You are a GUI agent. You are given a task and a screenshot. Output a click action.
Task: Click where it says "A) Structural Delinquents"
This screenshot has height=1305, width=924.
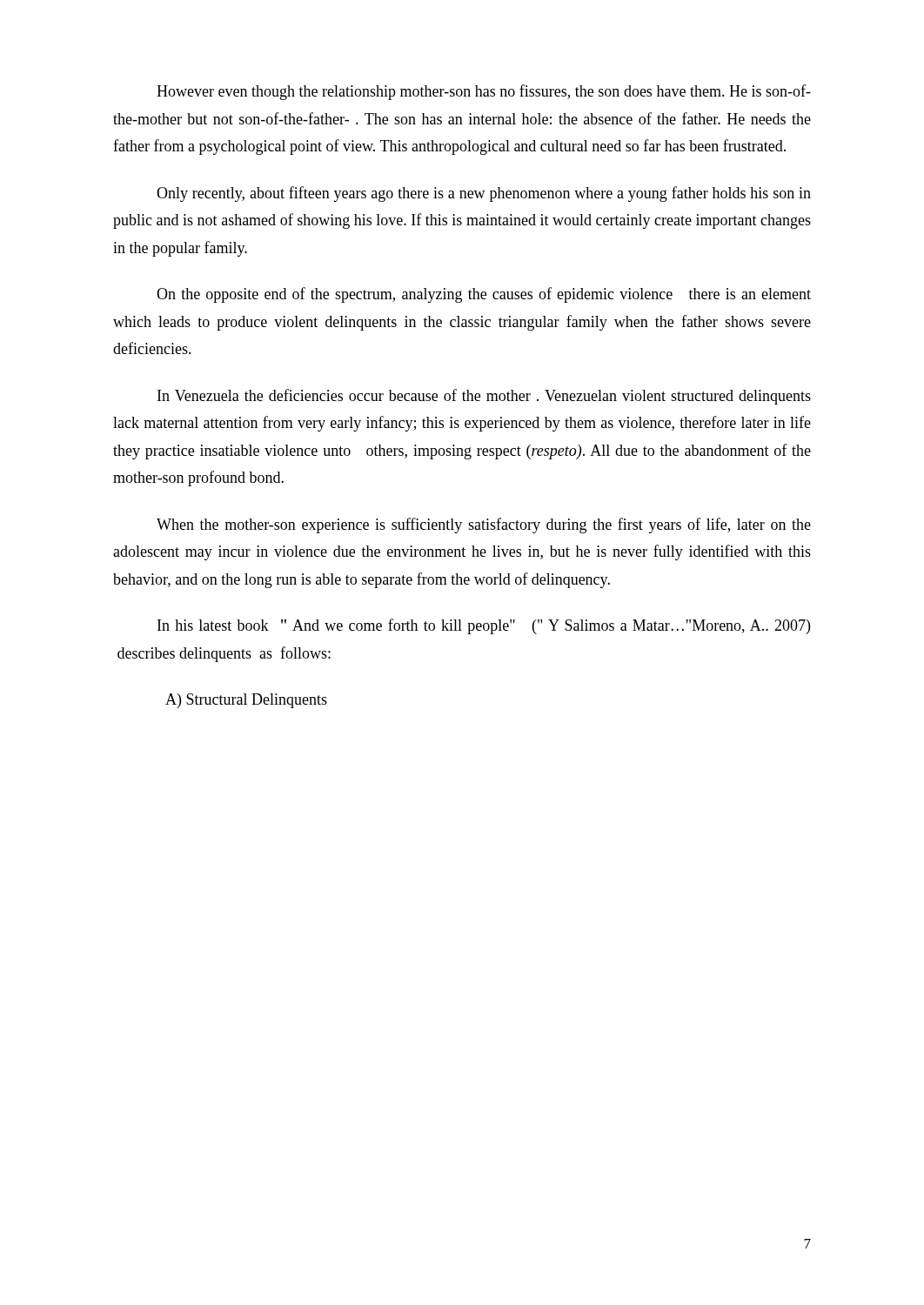tap(246, 699)
